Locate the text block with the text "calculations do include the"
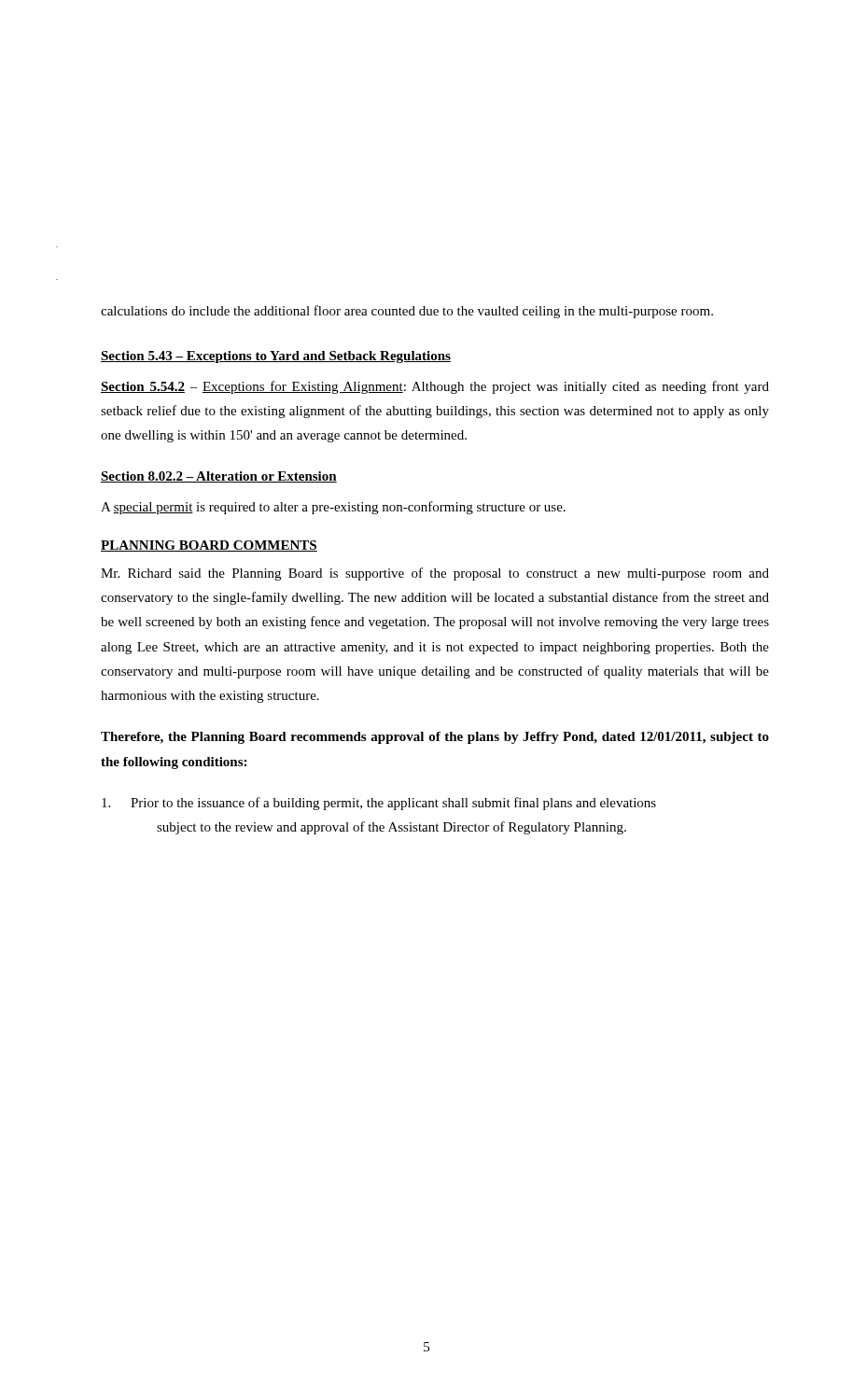Screen dimensions: 1400x853 point(407,311)
